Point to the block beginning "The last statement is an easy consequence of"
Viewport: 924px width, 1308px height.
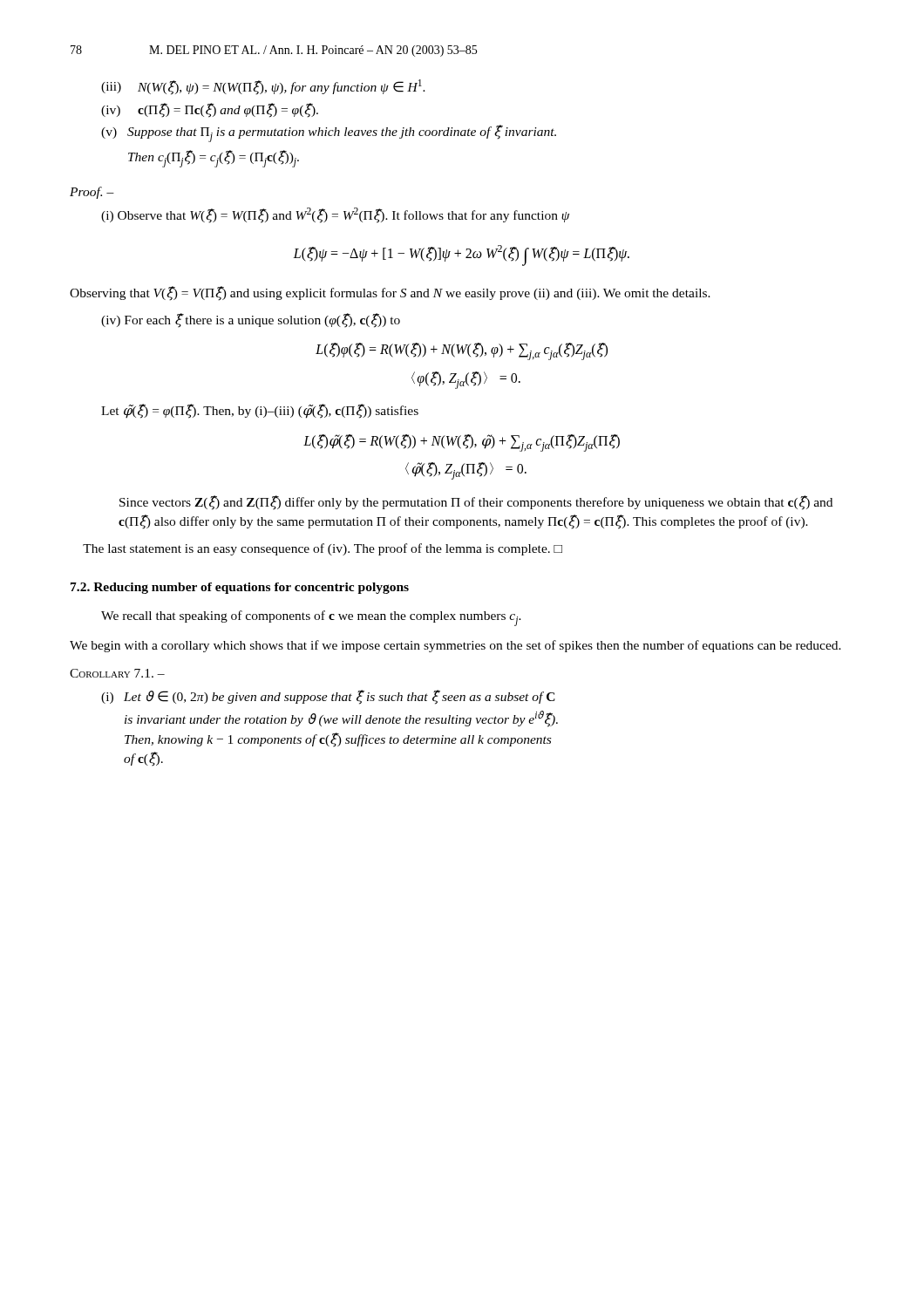[x=316, y=548]
